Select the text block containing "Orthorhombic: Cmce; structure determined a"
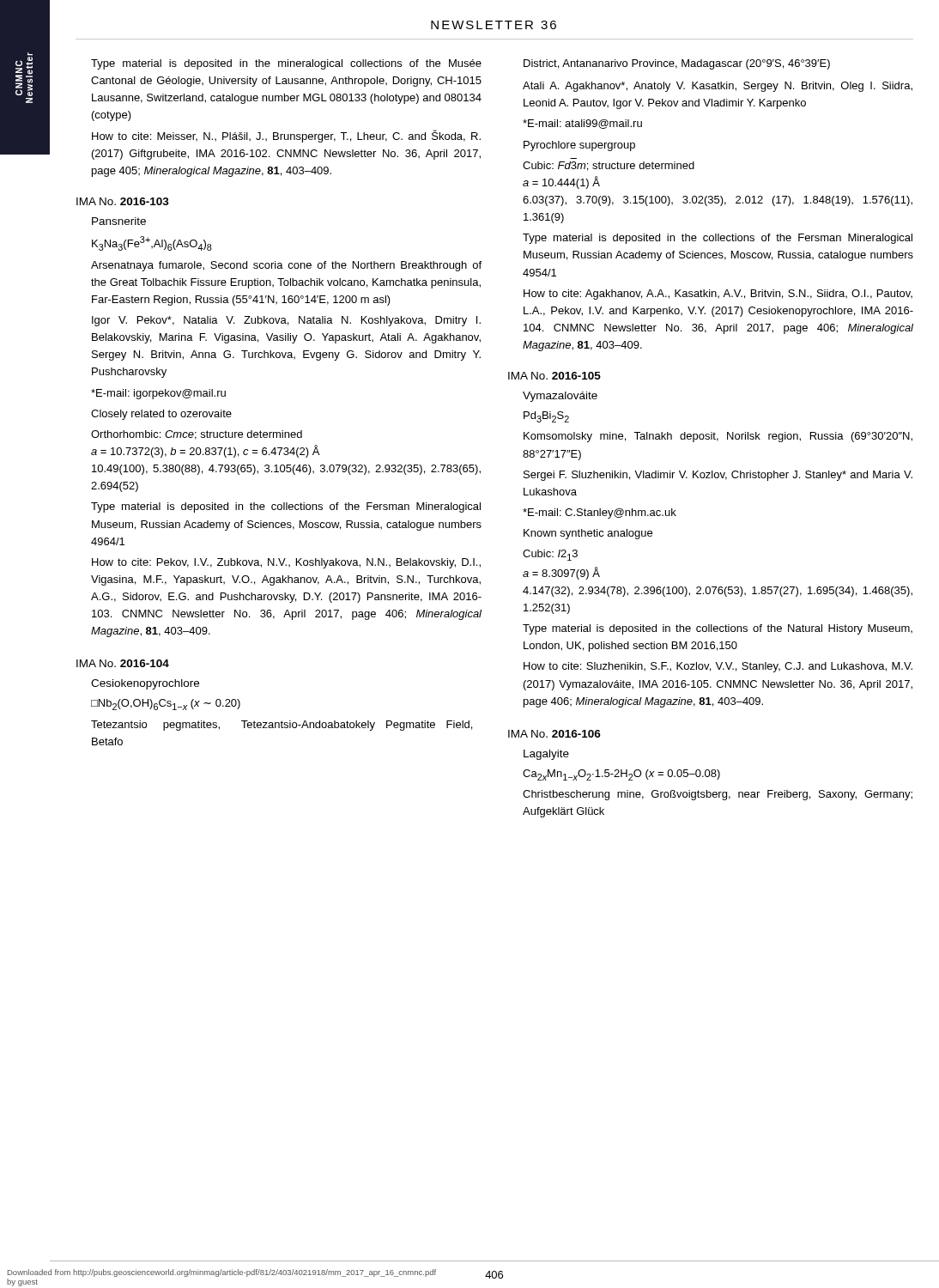Image resolution: width=939 pixels, height=1288 pixels. point(286,460)
